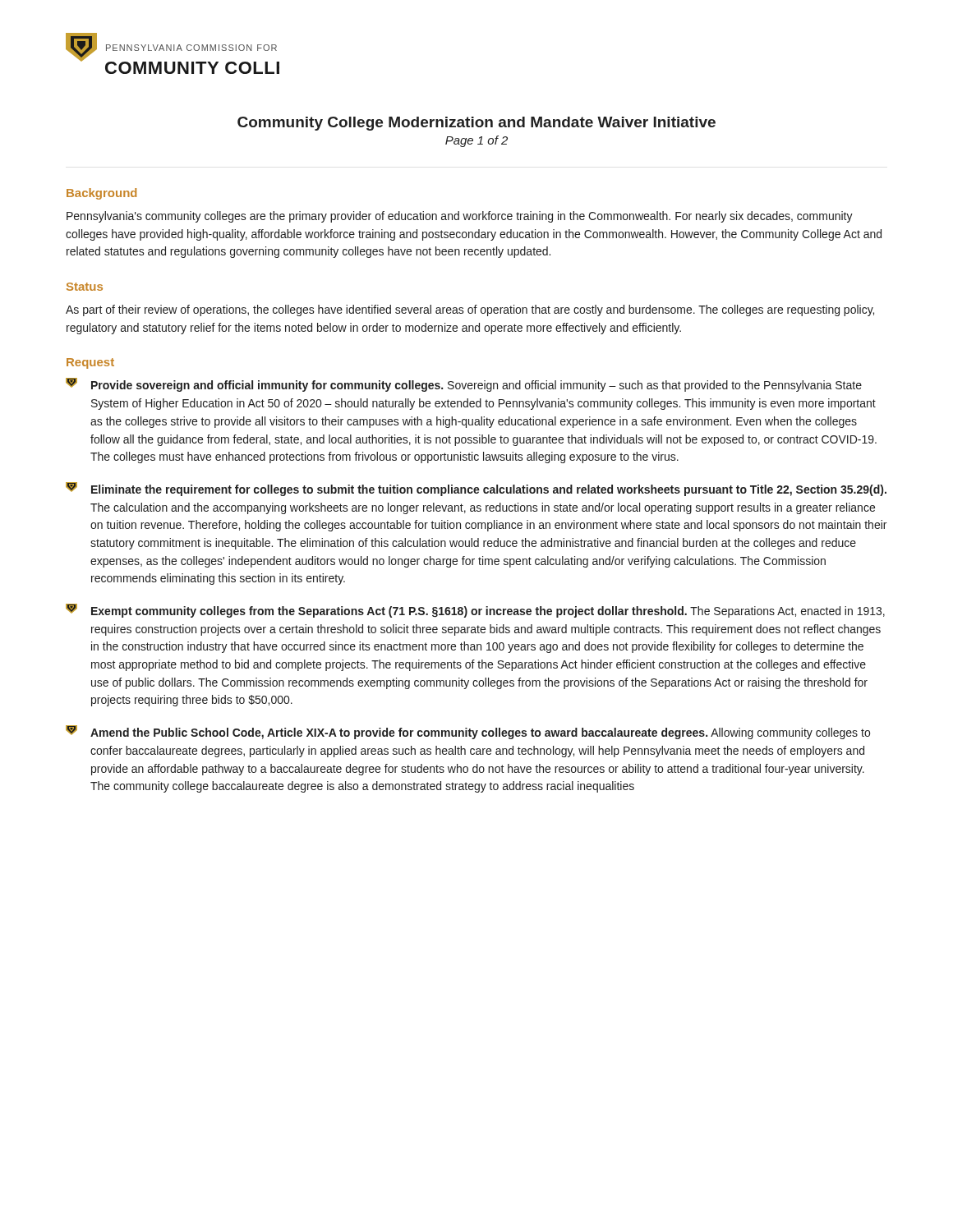Click on the text block that says "As part of"
The width and height of the screenshot is (953, 1232).
[x=471, y=319]
